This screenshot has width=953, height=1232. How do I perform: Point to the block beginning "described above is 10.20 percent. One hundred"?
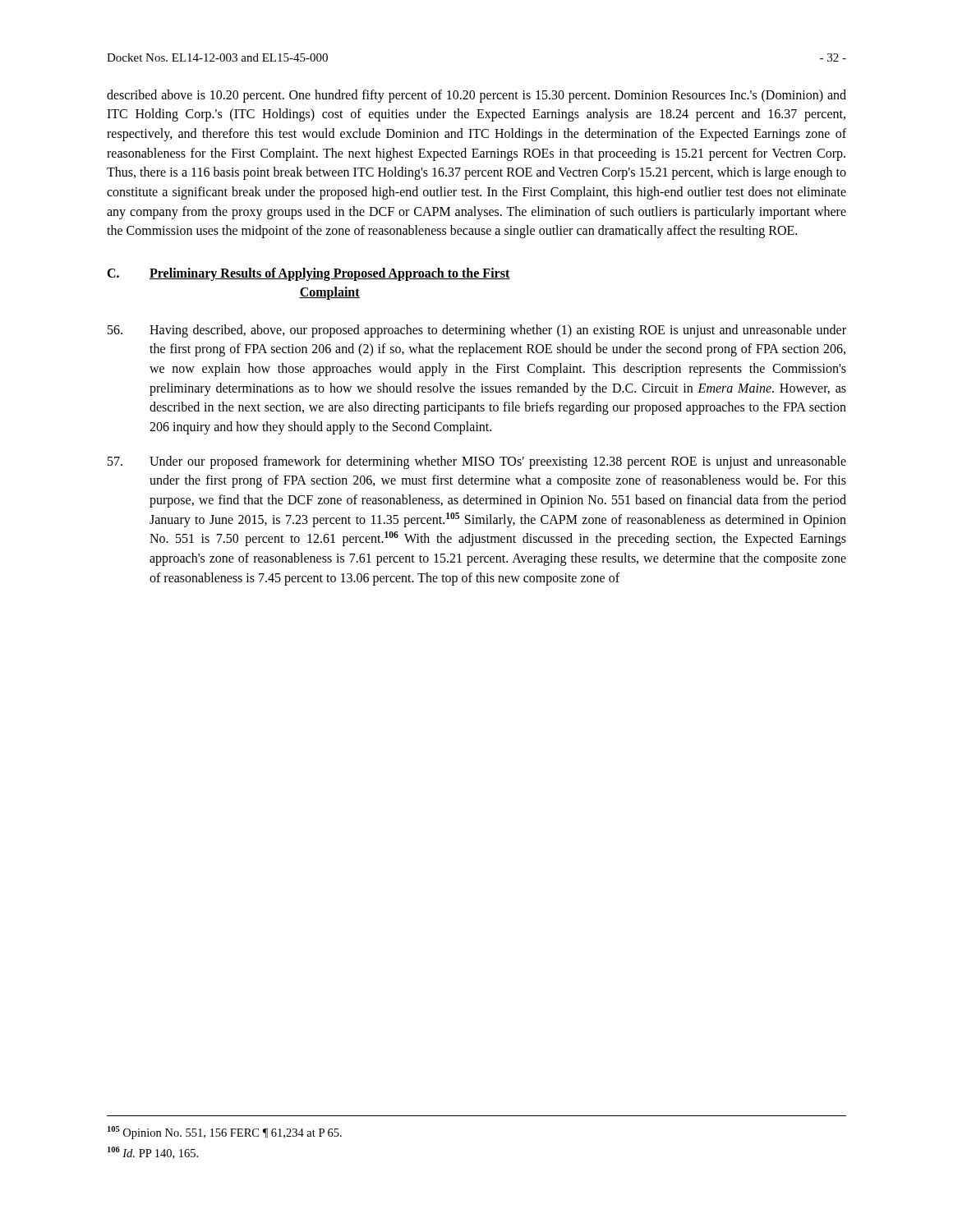[476, 163]
